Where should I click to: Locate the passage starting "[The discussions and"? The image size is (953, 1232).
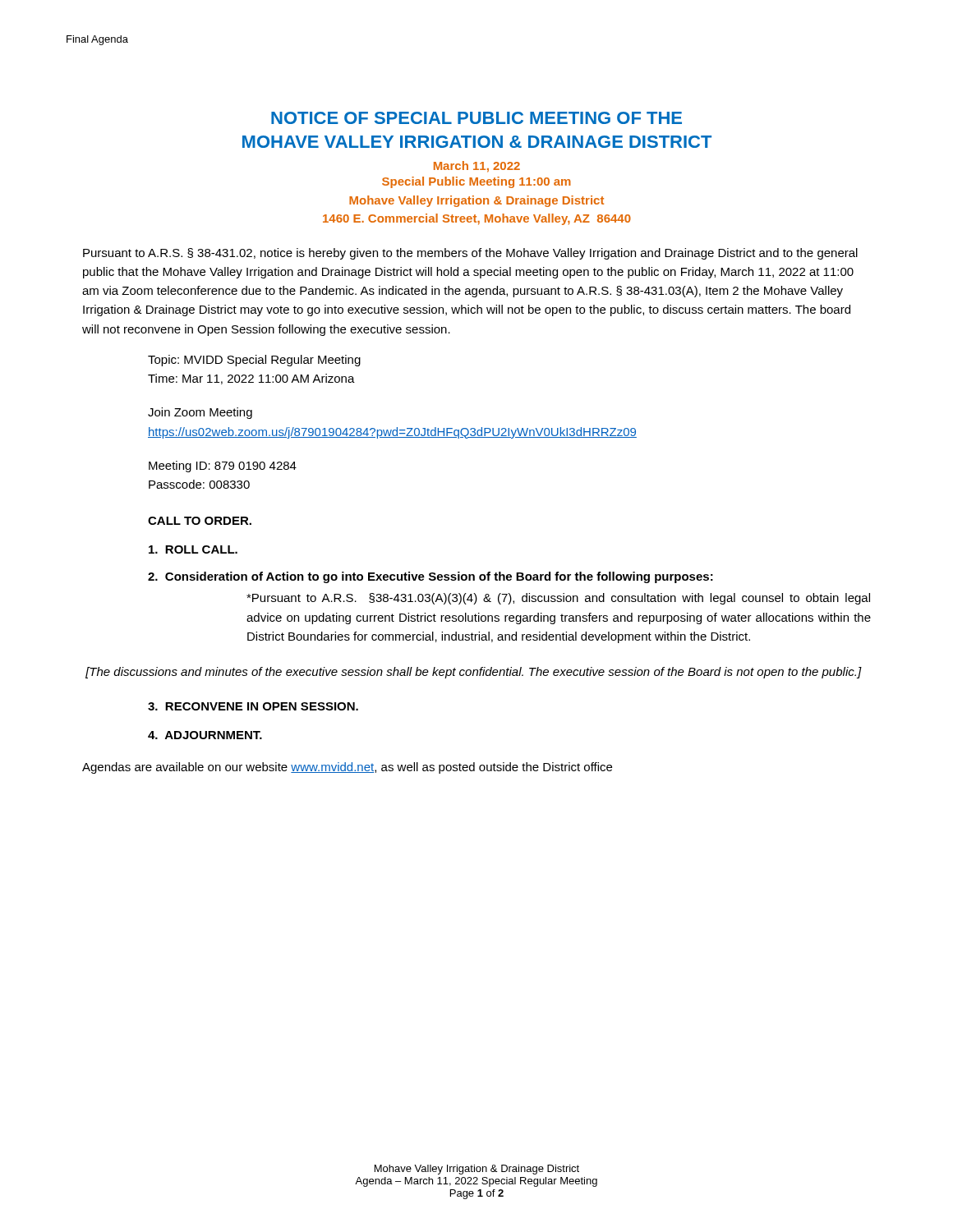(x=472, y=672)
